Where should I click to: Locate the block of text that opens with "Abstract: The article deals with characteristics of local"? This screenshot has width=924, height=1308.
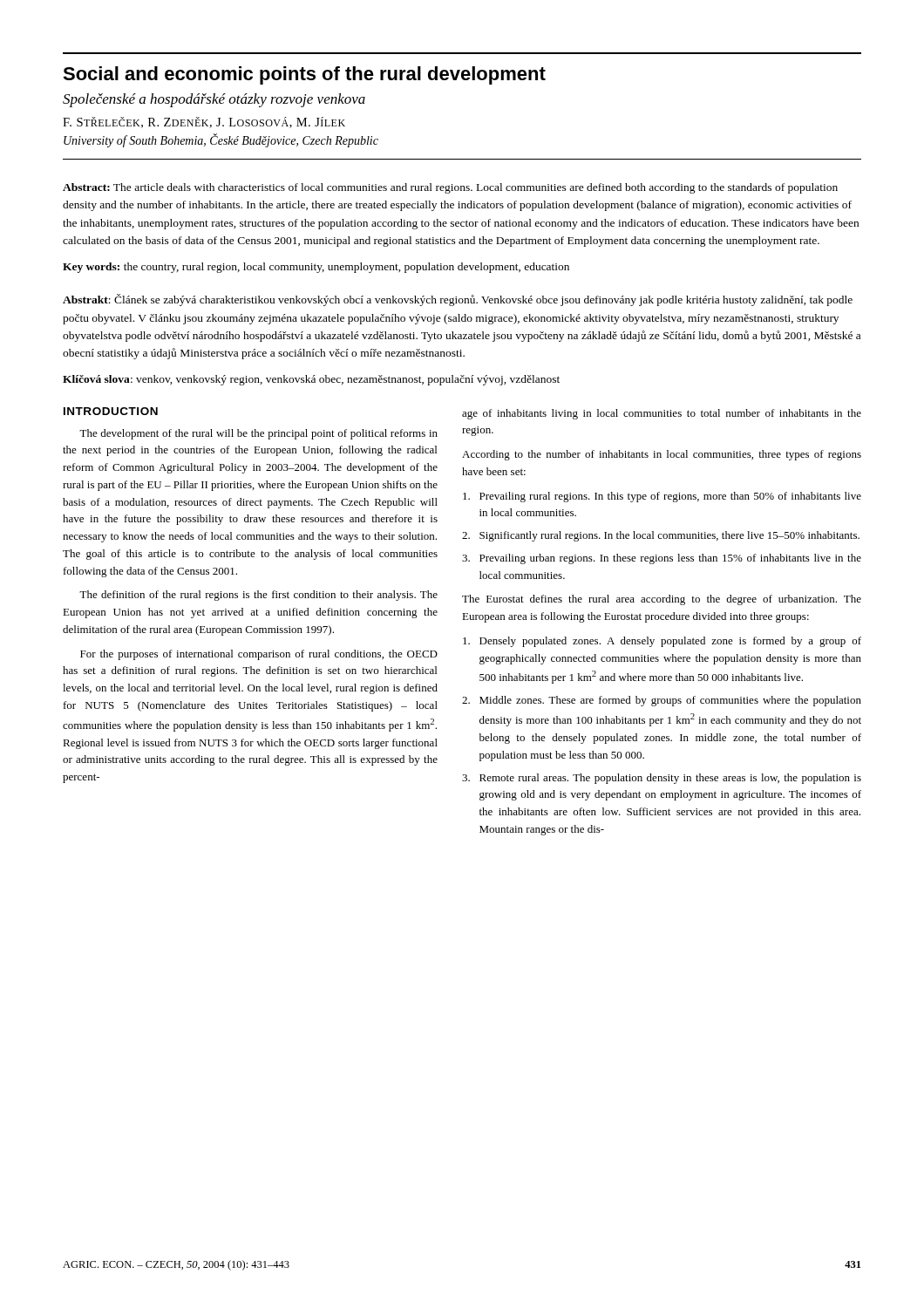tap(462, 214)
